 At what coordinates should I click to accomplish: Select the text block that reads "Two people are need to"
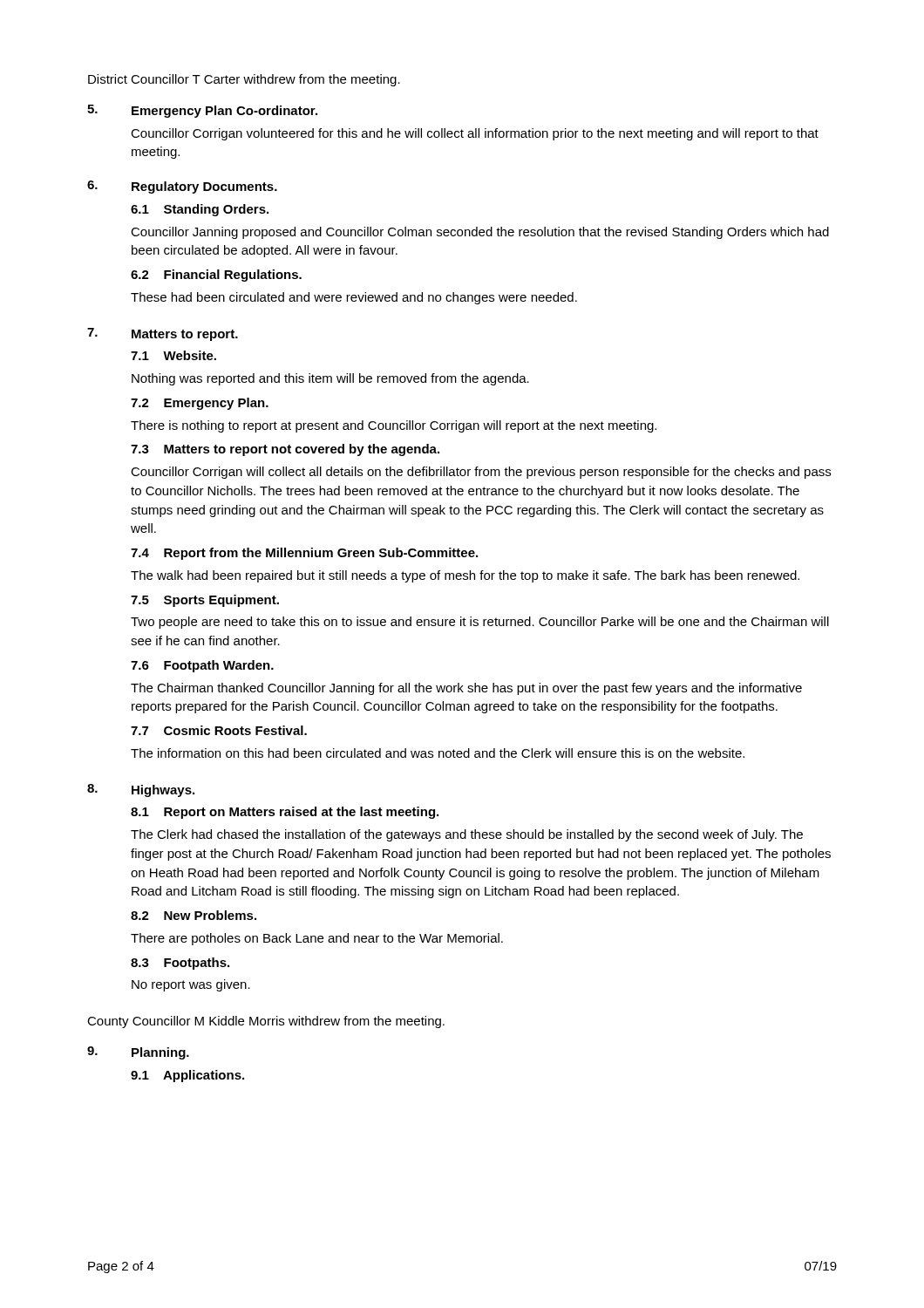pyautogui.click(x=484, y=631)
